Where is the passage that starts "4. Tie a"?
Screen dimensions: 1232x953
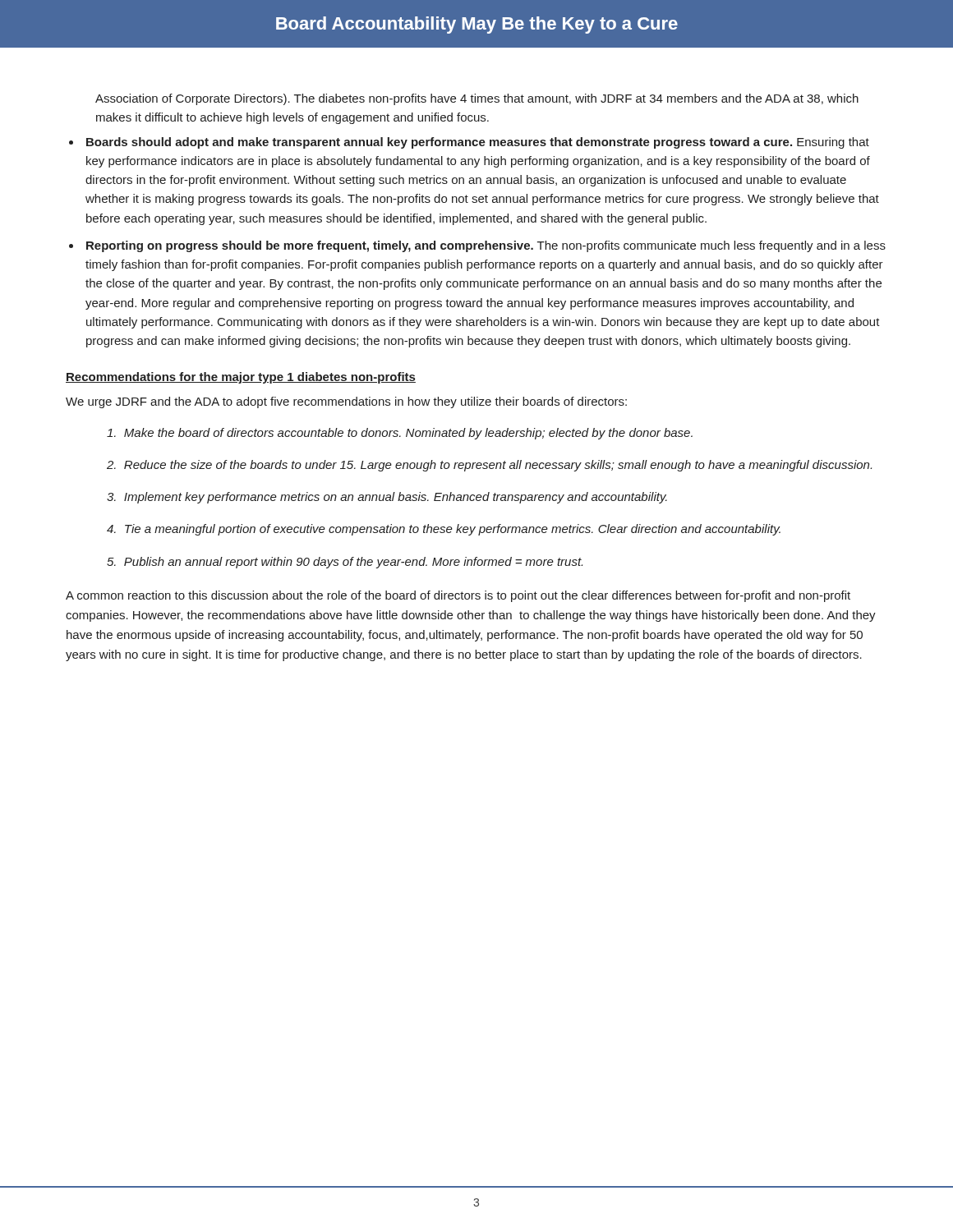(444, 529)
